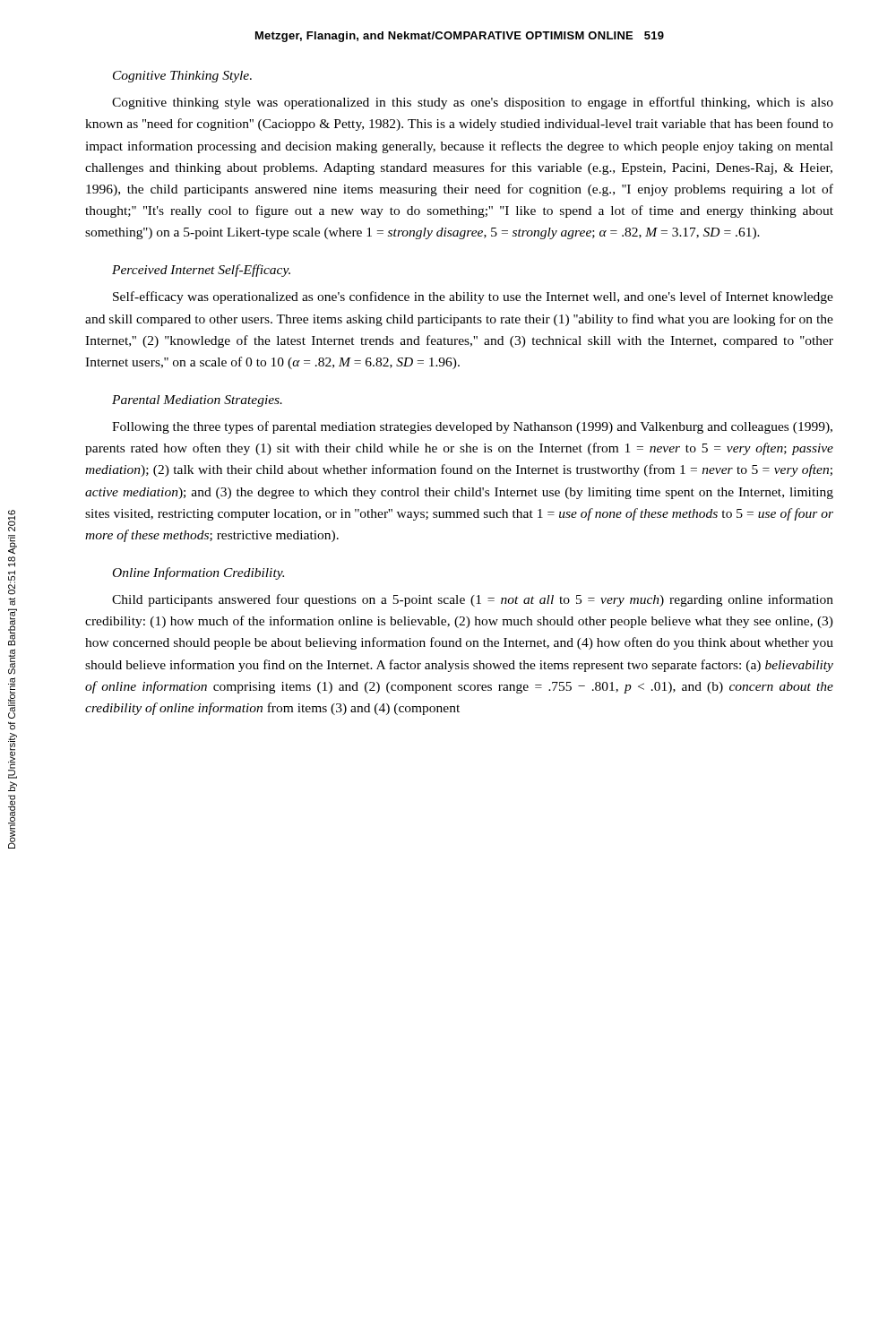Locate the text "Online Information Credibility."
Screen dimensions: 1344x896
click(x=199, y=572)
